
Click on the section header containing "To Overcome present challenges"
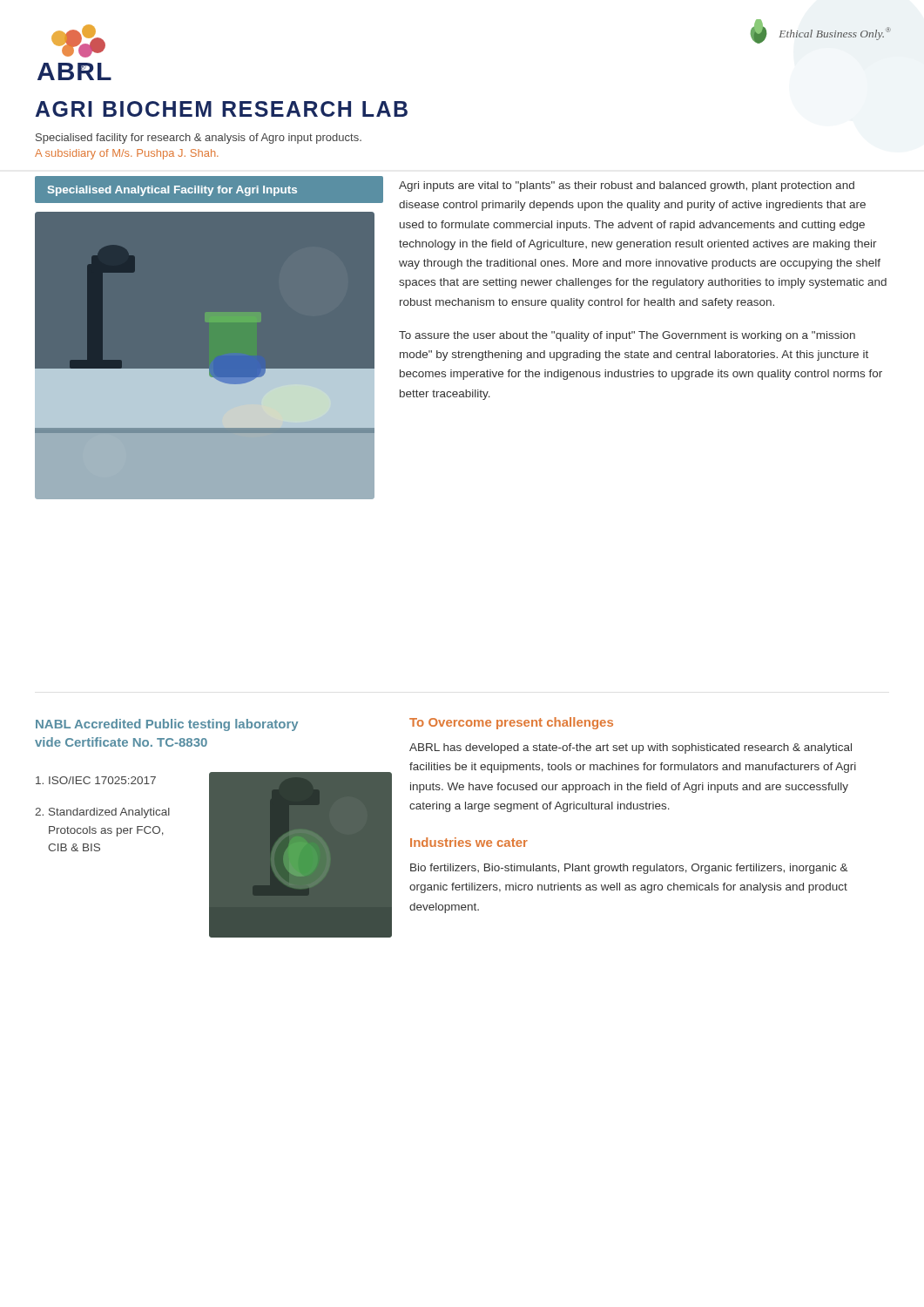[x=512, y=722]
